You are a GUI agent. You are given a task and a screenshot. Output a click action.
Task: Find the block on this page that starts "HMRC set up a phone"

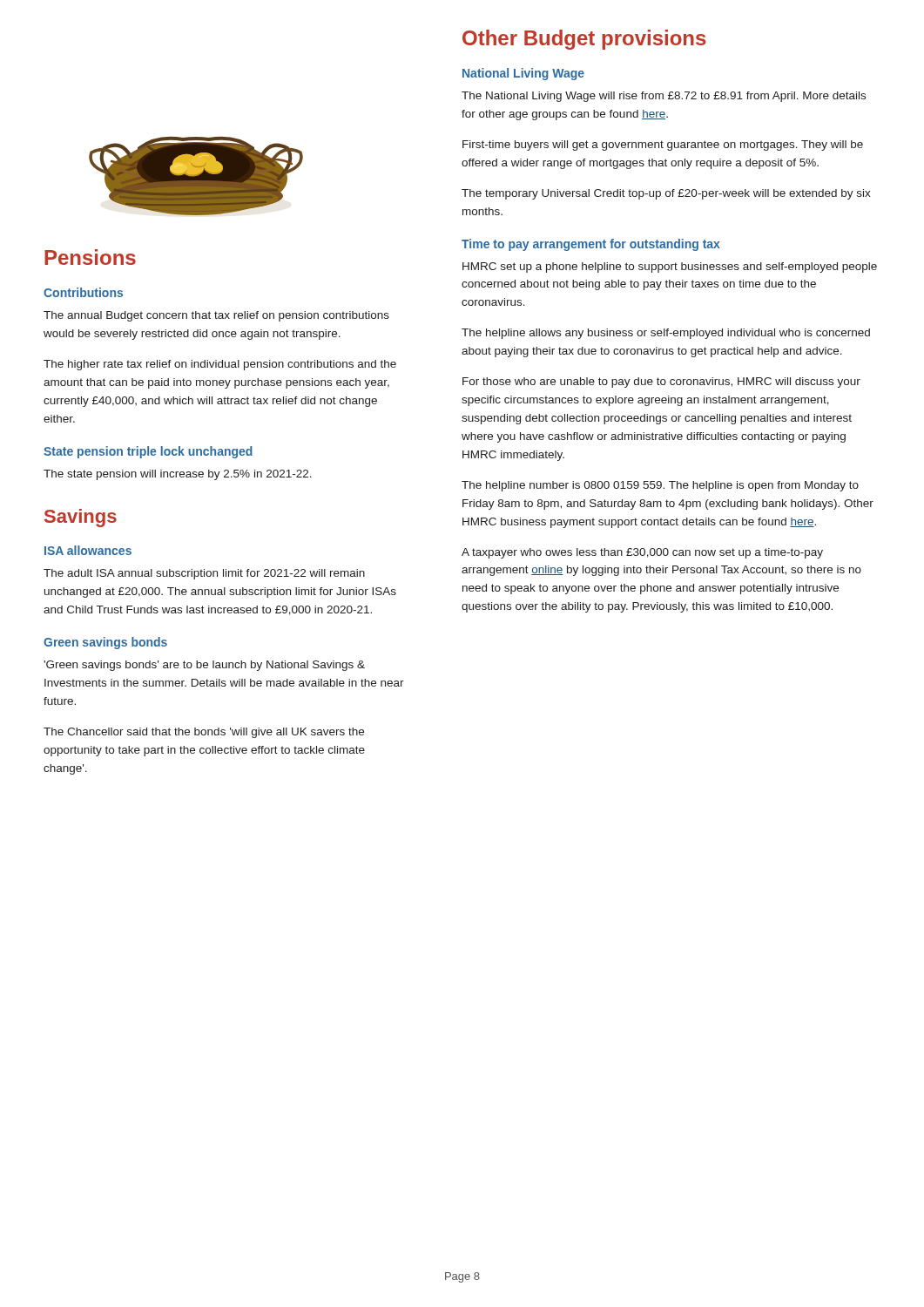(x=669, y=284)
